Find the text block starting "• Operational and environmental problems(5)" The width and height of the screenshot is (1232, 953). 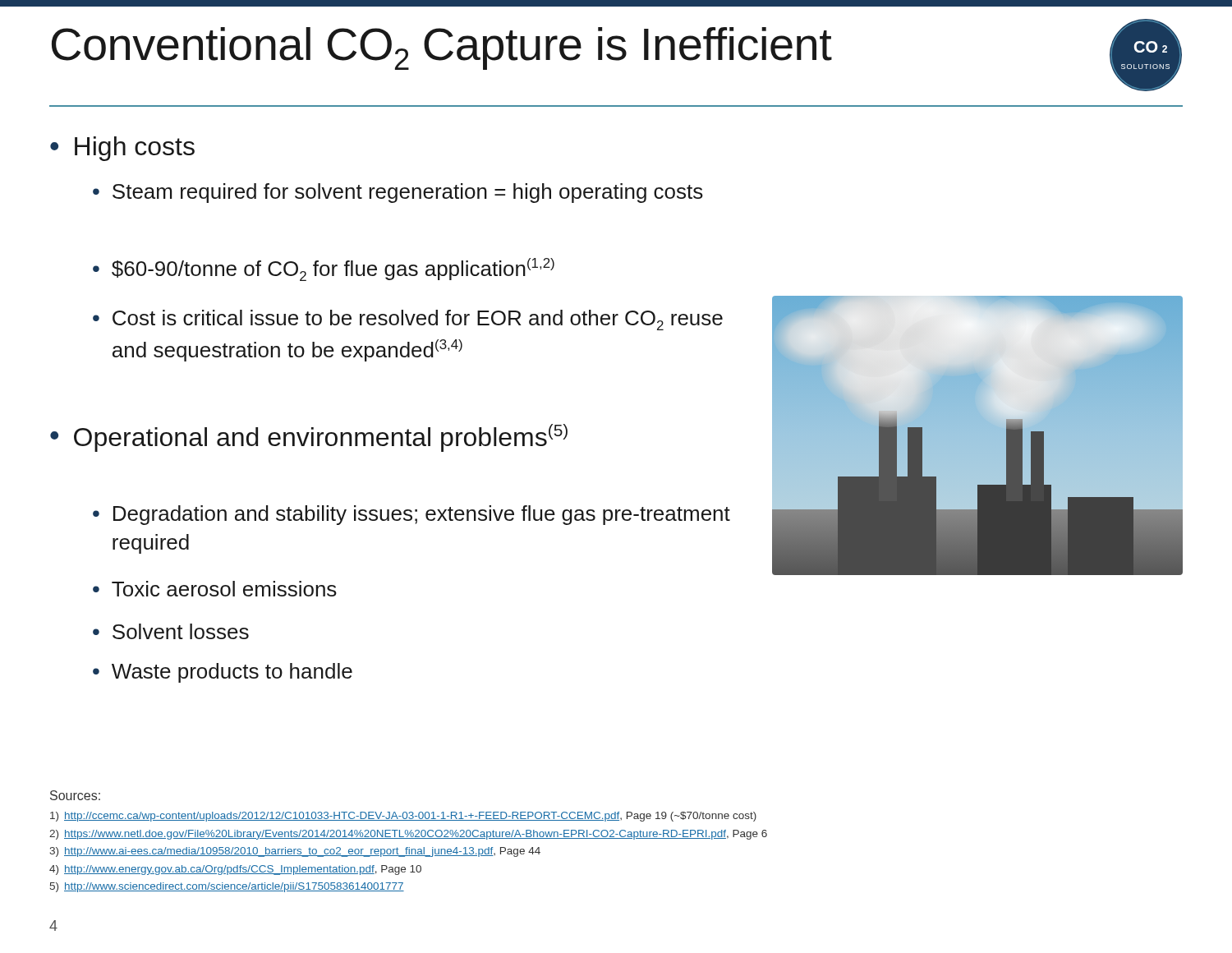tap(309, 437)
